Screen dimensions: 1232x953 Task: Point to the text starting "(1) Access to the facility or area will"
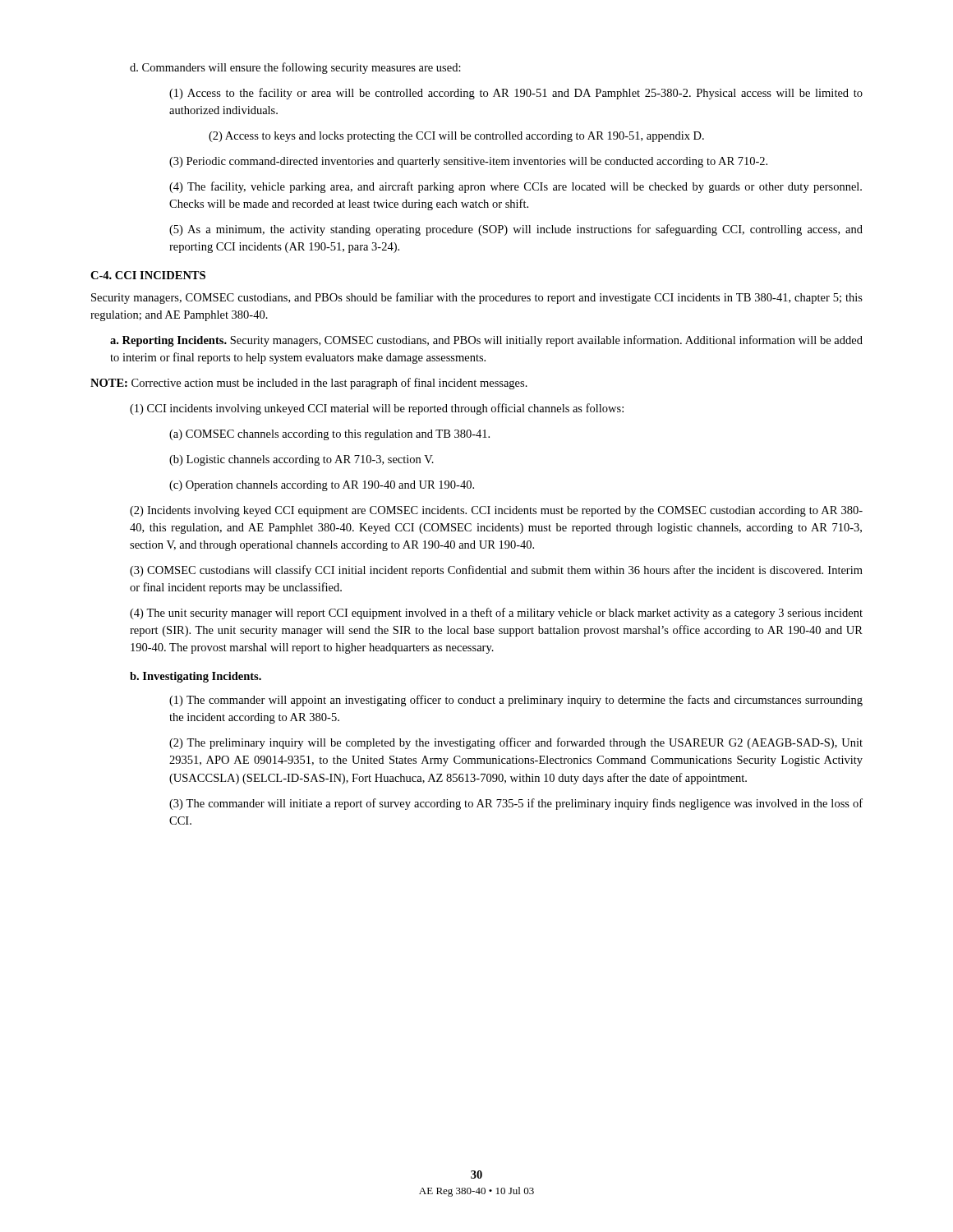pyautogui.click(x=516, y=101)
